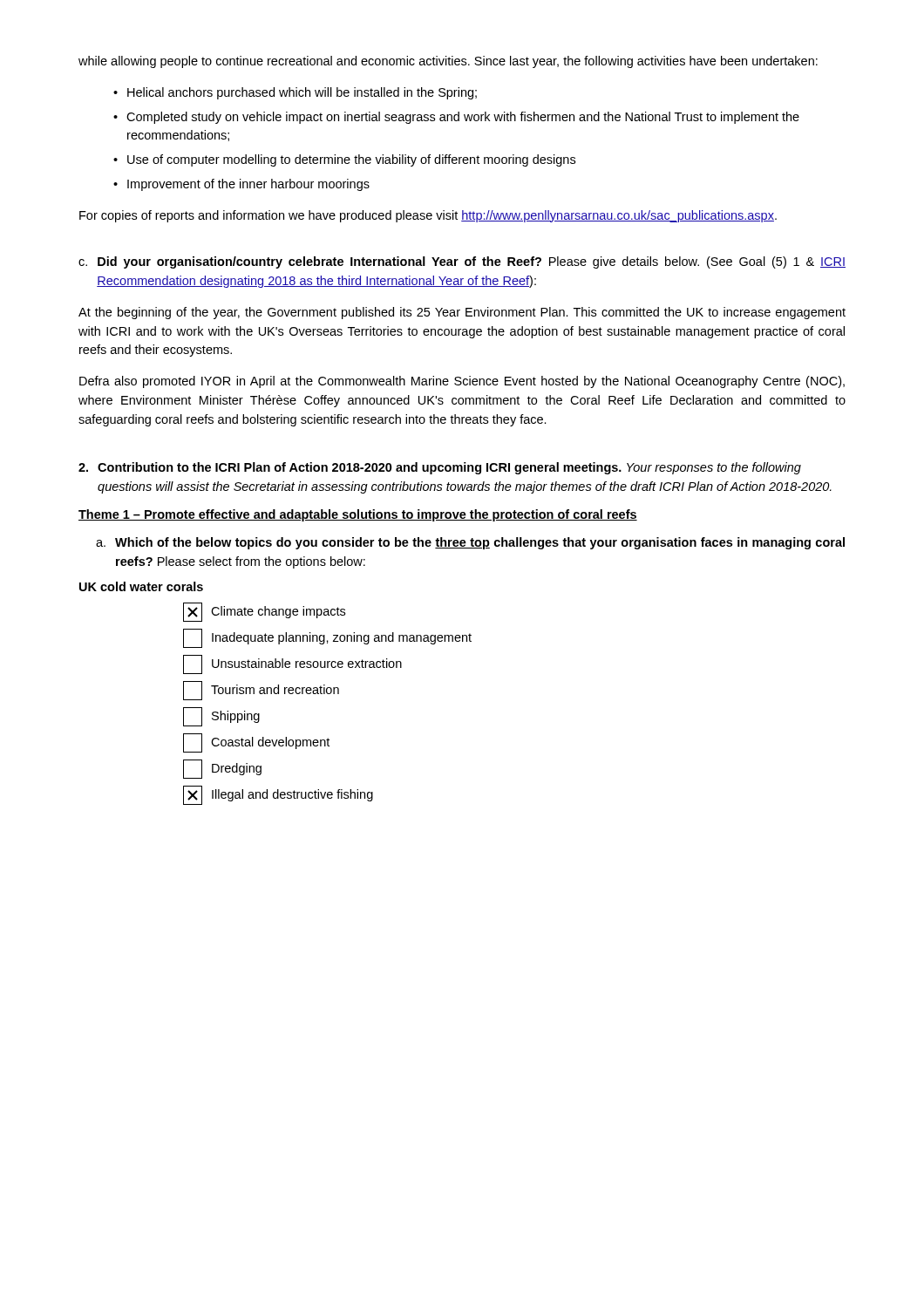The height and width of the screenshot is (1308, 924).
Task: Click the section header that begins "Theme 1 – Promote"
Action: (x=358, y=514)
